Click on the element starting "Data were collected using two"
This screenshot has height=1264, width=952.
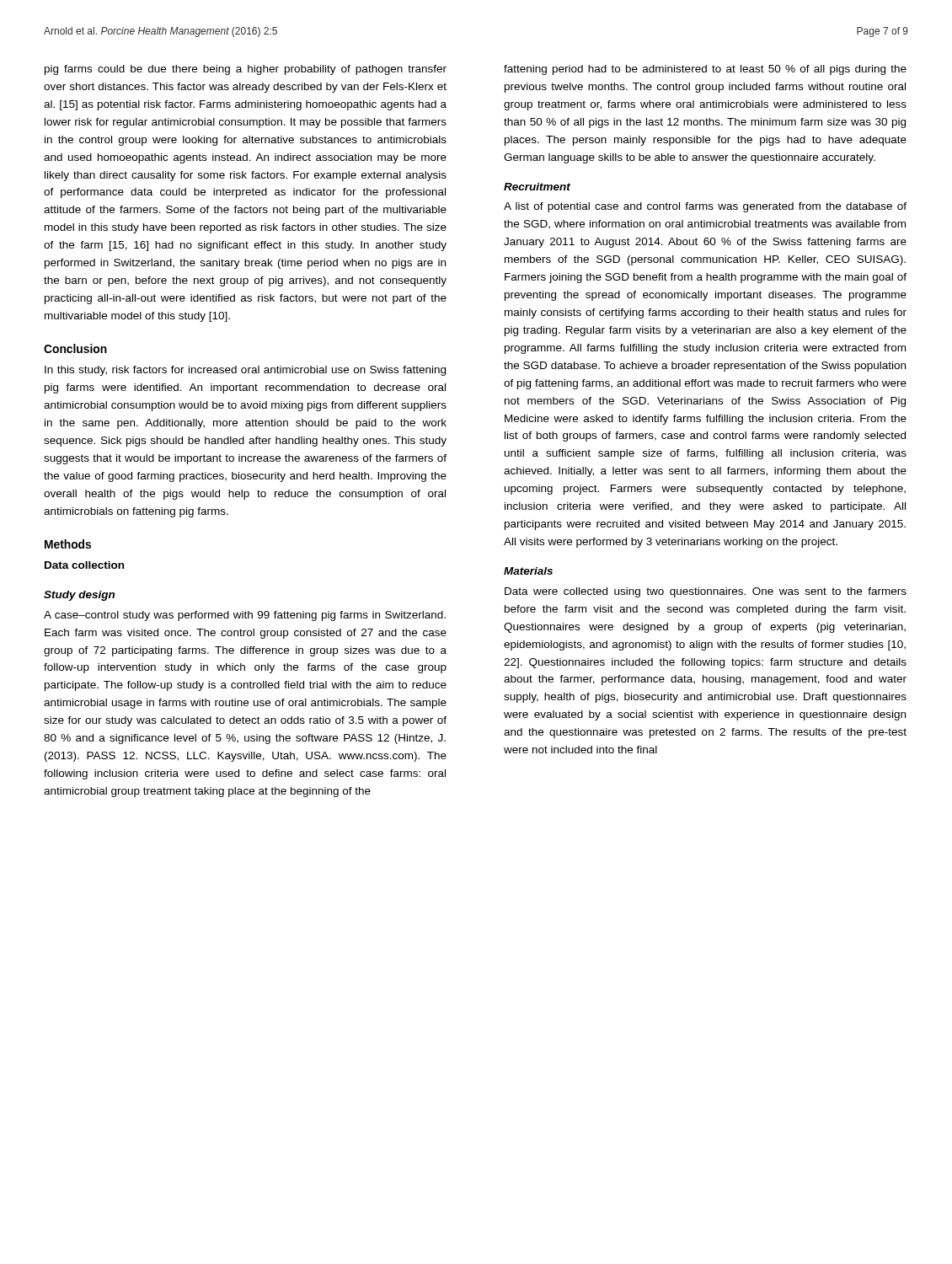[705, 671]
